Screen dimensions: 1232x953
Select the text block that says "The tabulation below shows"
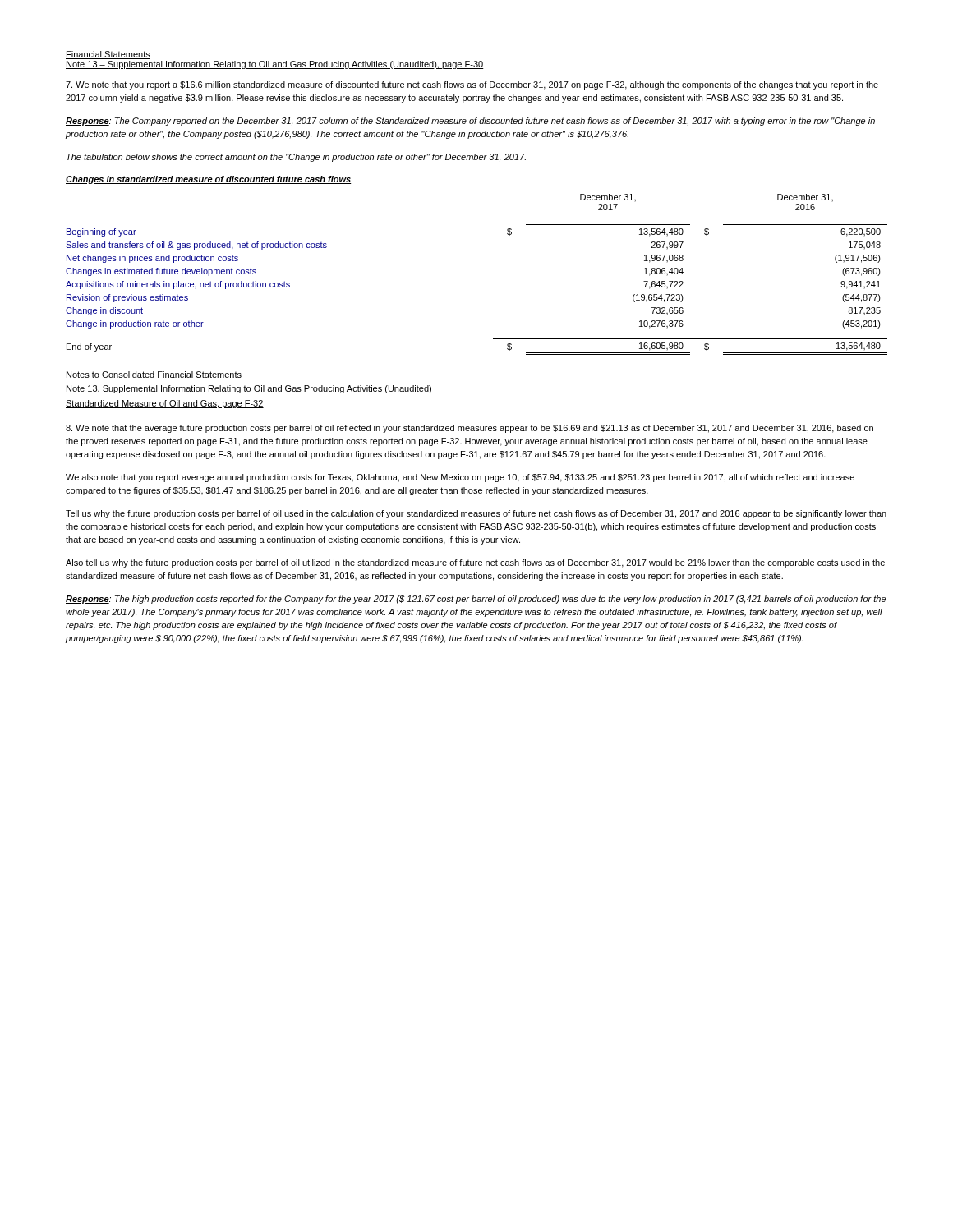(x=296, y=157)
